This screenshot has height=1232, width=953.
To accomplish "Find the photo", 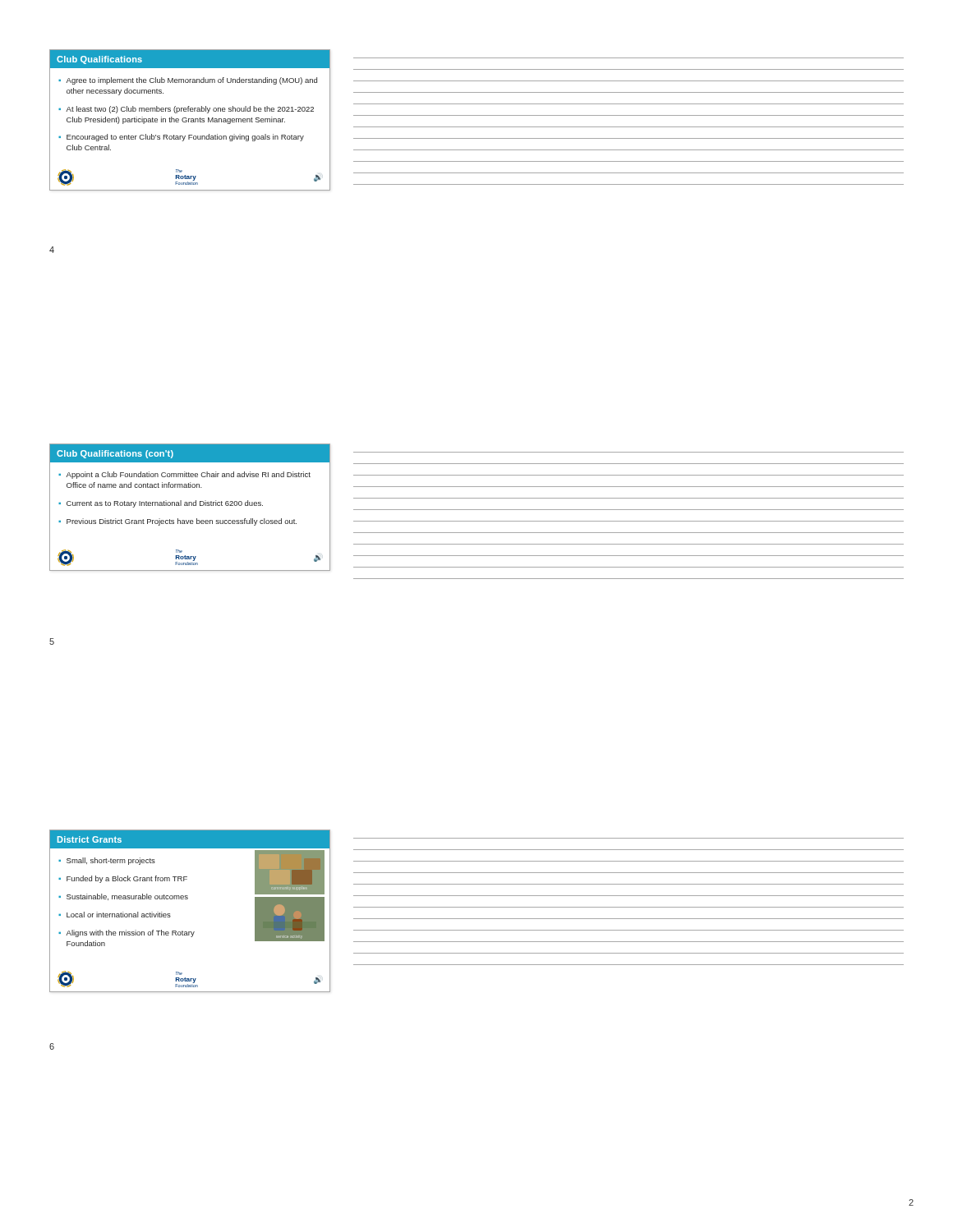I will [x=290, y=896].
